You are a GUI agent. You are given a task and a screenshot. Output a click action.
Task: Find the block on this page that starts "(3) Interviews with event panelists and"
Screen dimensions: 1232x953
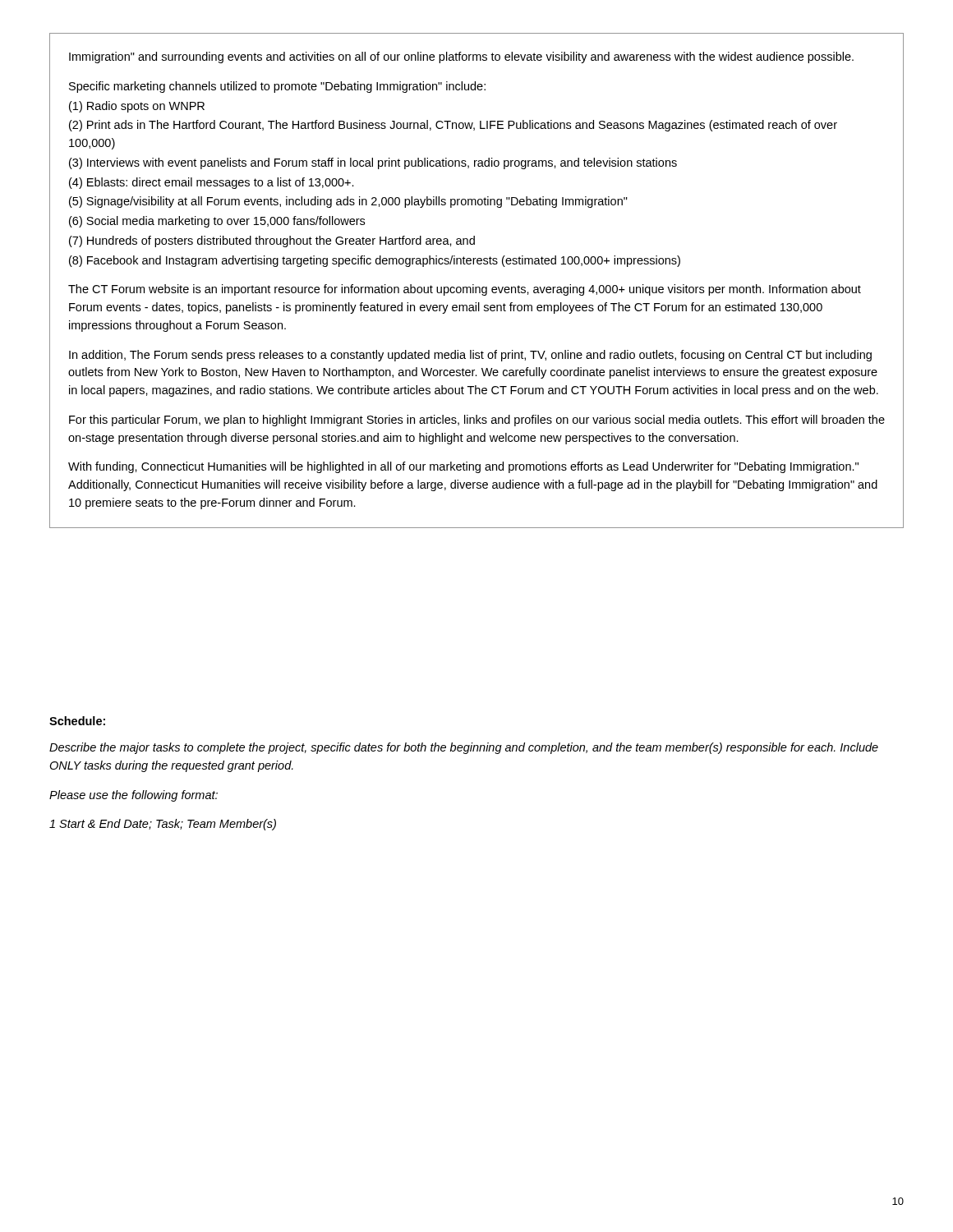click(373, 162)
